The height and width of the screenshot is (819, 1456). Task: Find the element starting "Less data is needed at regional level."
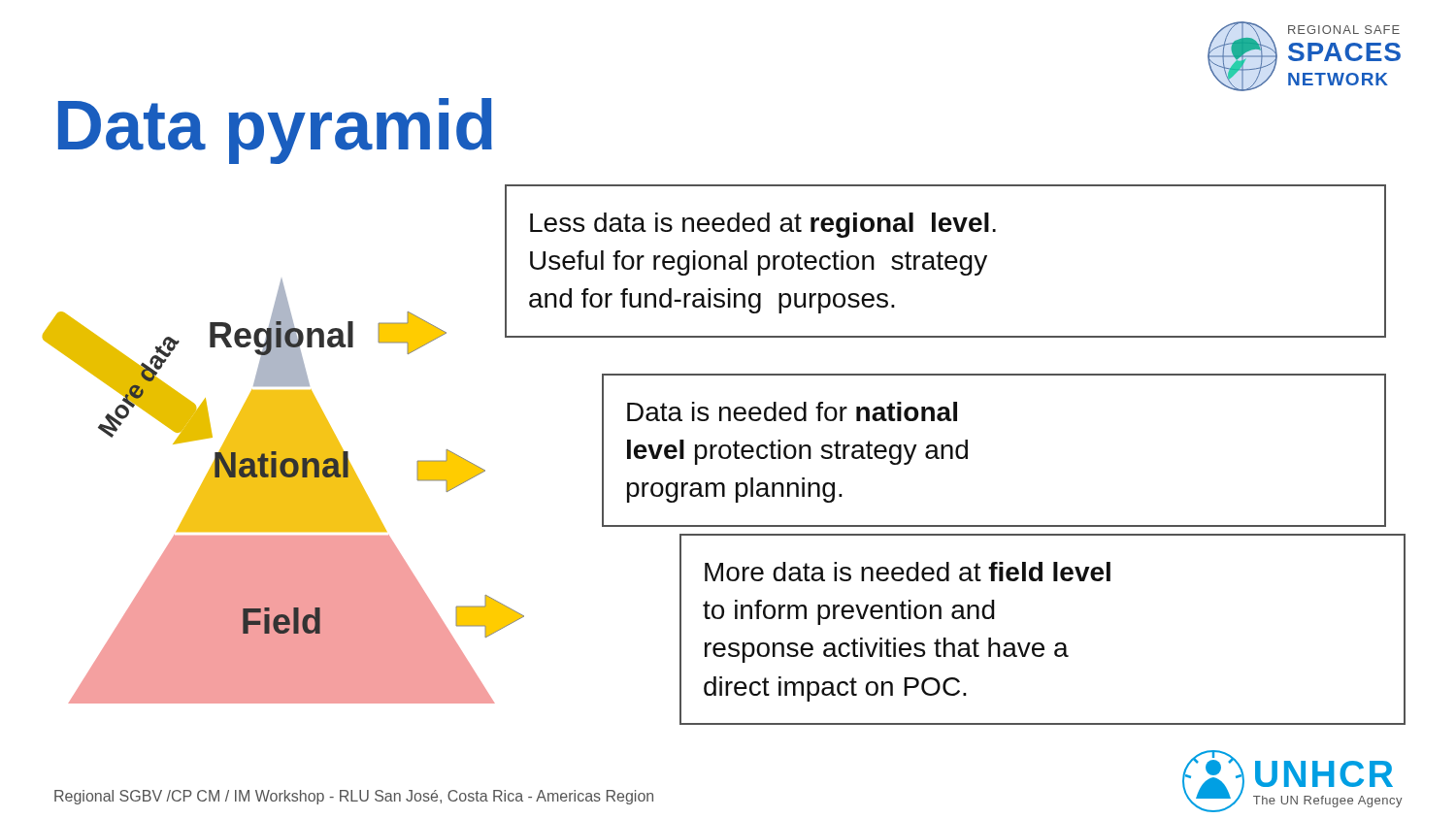click(763, 261)
